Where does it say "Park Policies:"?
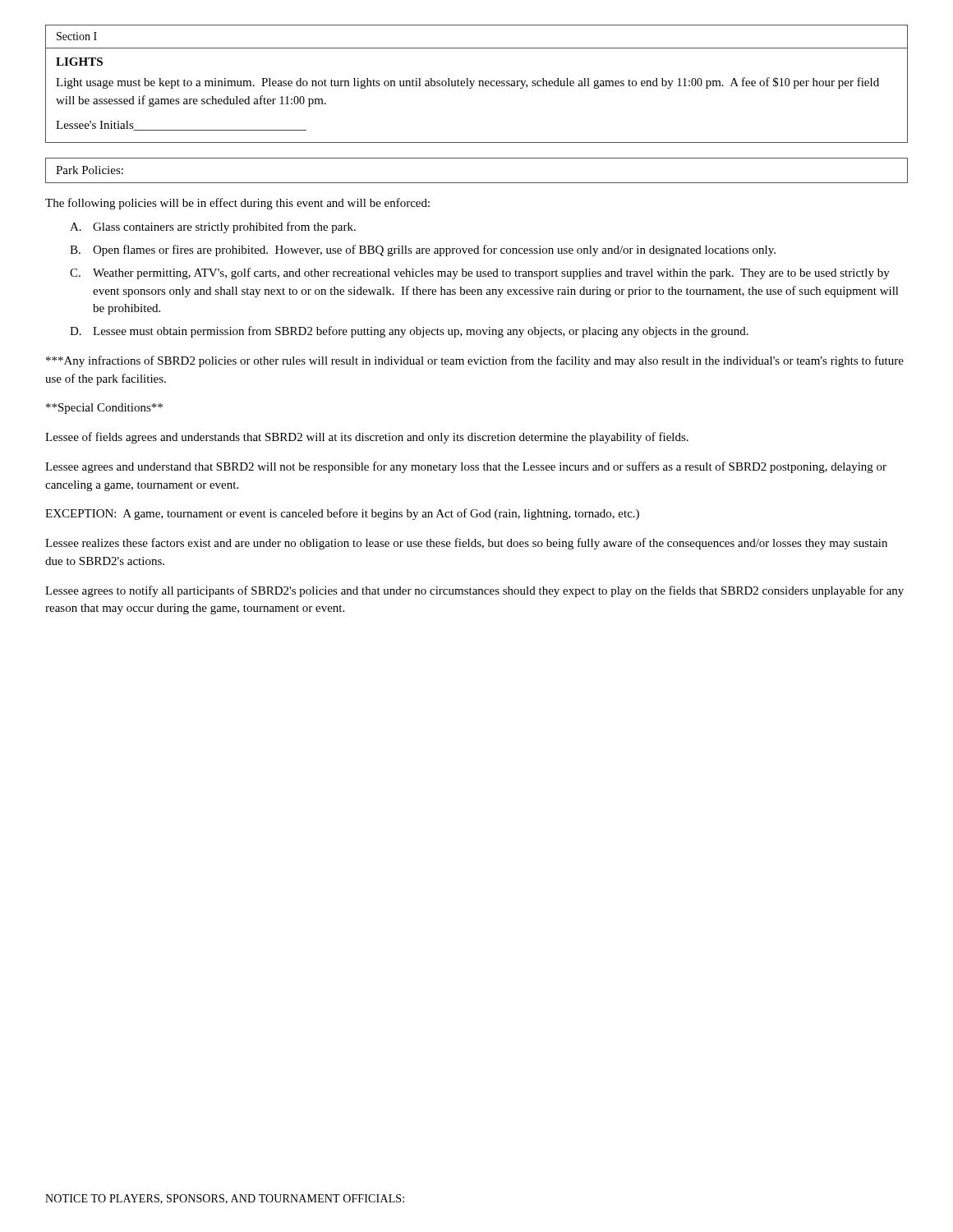Screen dimensions: 1232x953 point(90,170)
